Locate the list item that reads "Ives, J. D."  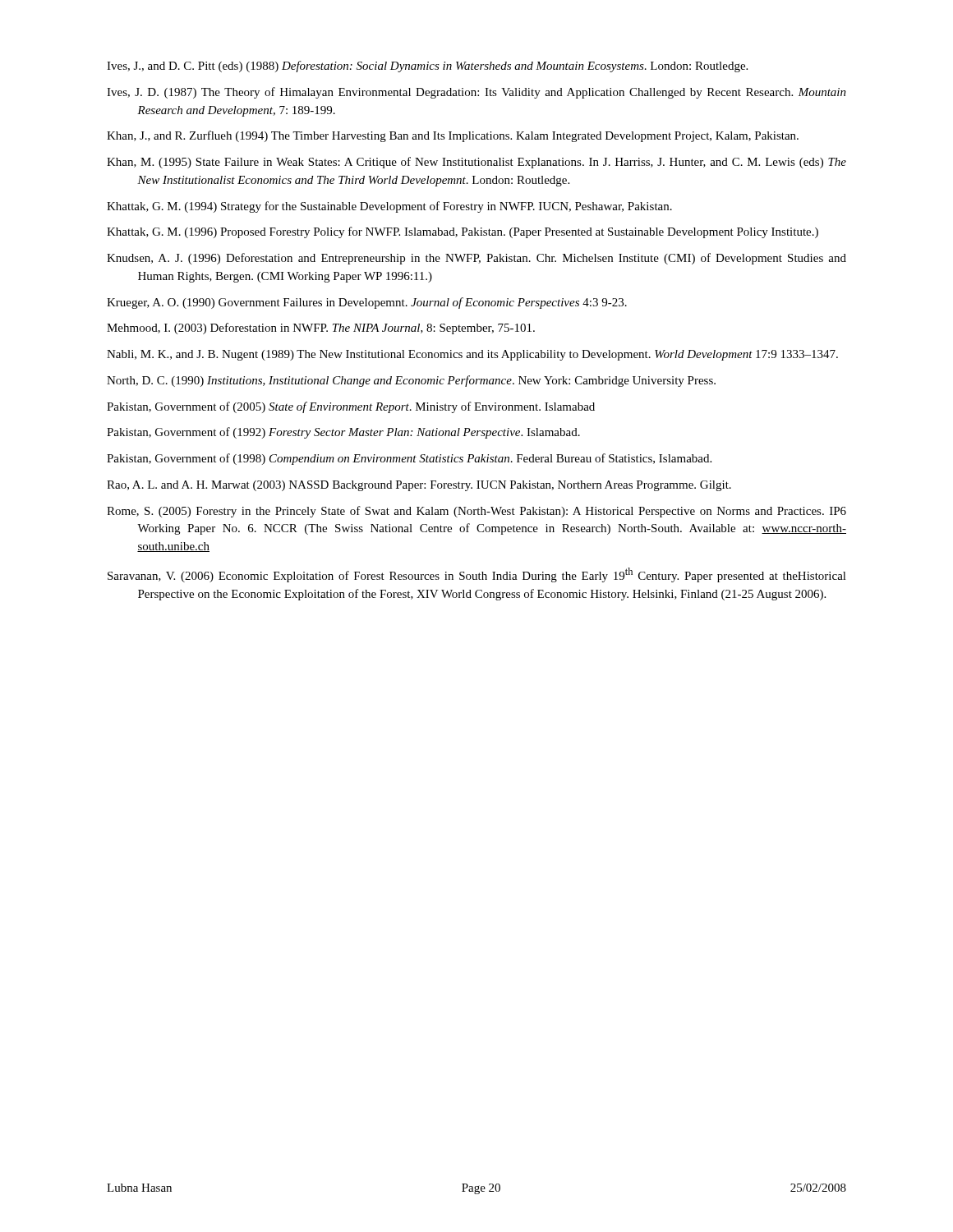[x=476, y=101]
